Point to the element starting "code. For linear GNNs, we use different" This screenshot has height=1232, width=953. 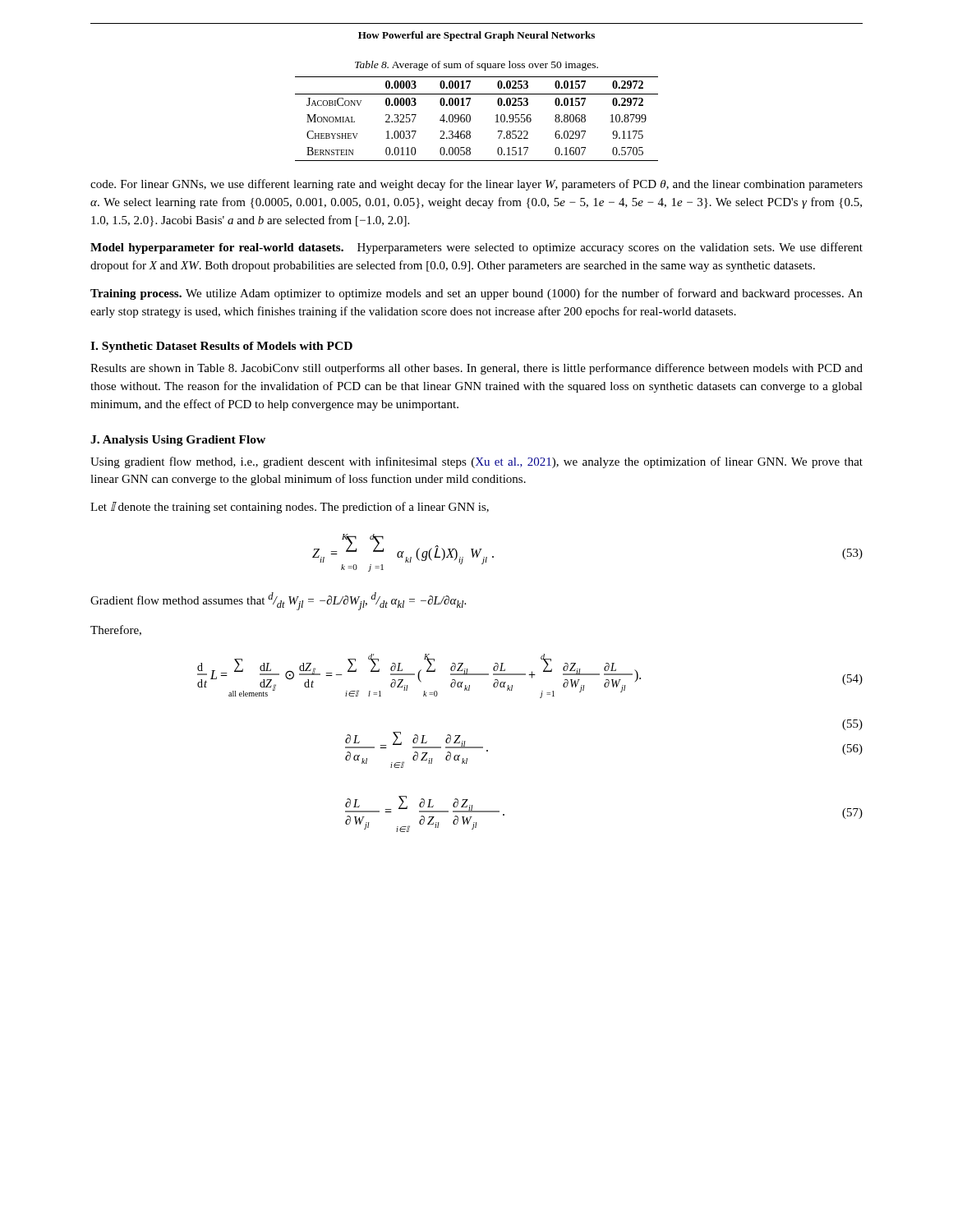(476, 202)
